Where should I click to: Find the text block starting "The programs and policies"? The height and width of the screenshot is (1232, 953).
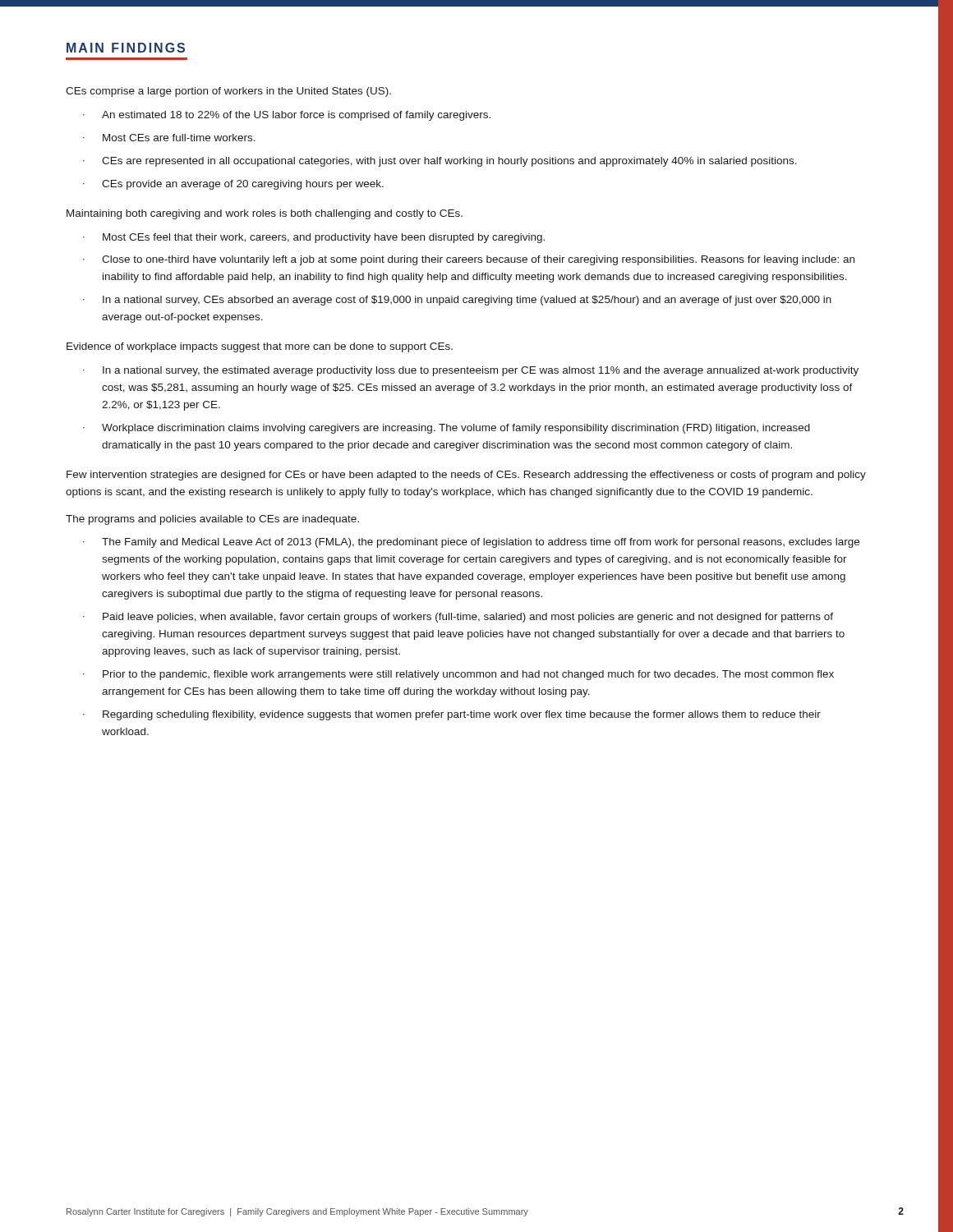(x=213, y=518)
